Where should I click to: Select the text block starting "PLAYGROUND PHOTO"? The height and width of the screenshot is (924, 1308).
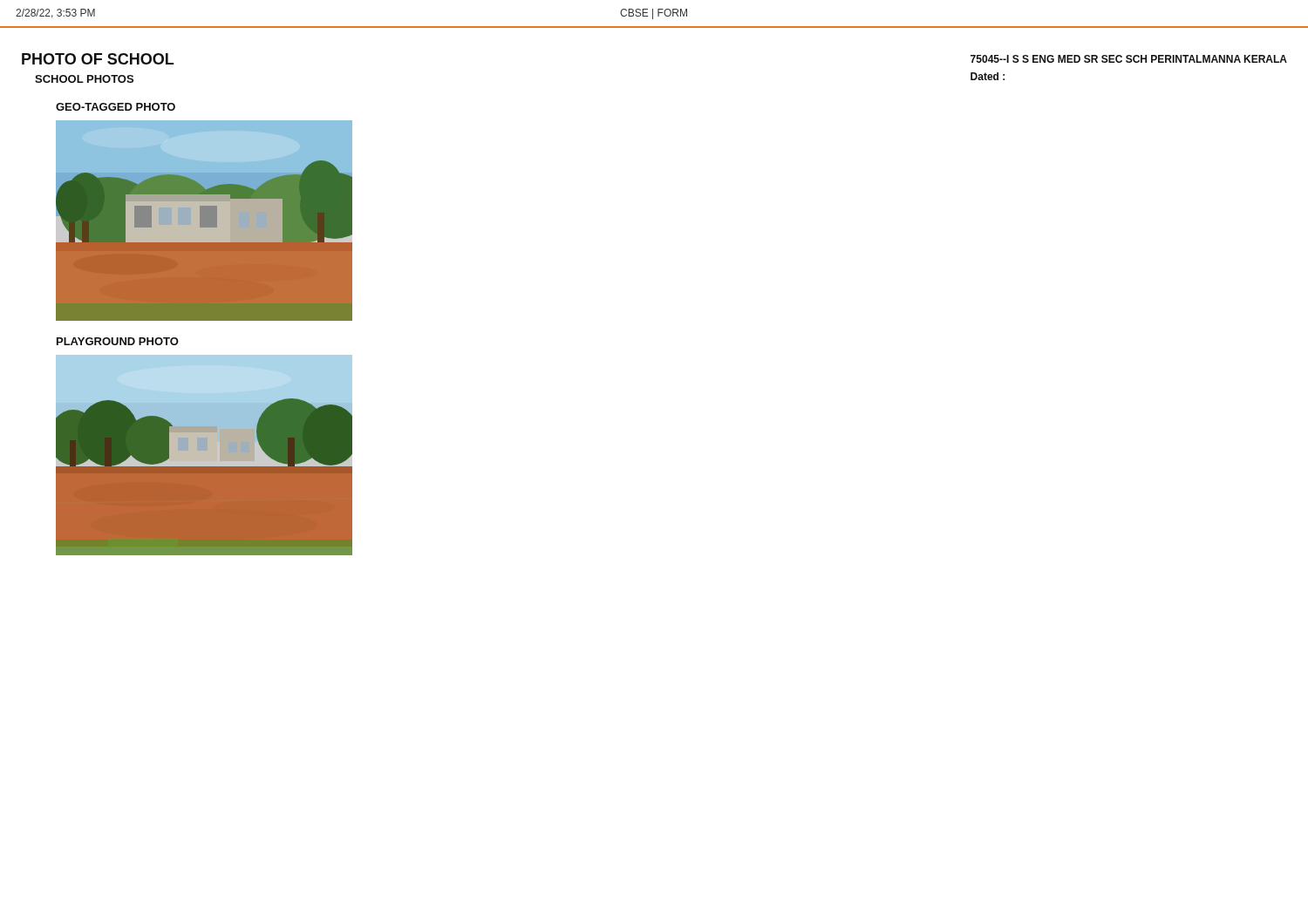(x=117, y=341)
